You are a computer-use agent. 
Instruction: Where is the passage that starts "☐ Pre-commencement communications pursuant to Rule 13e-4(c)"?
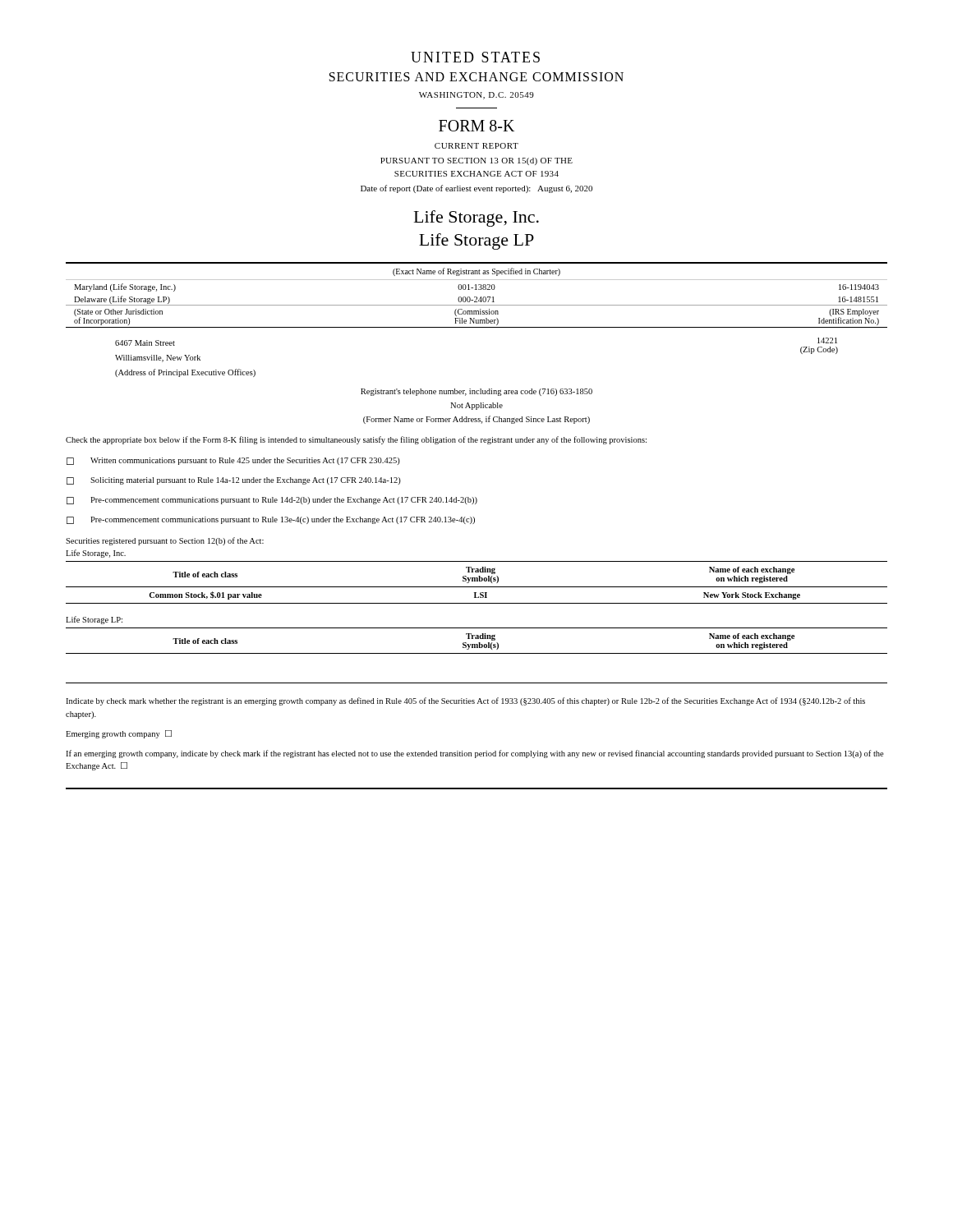[271, 521]
